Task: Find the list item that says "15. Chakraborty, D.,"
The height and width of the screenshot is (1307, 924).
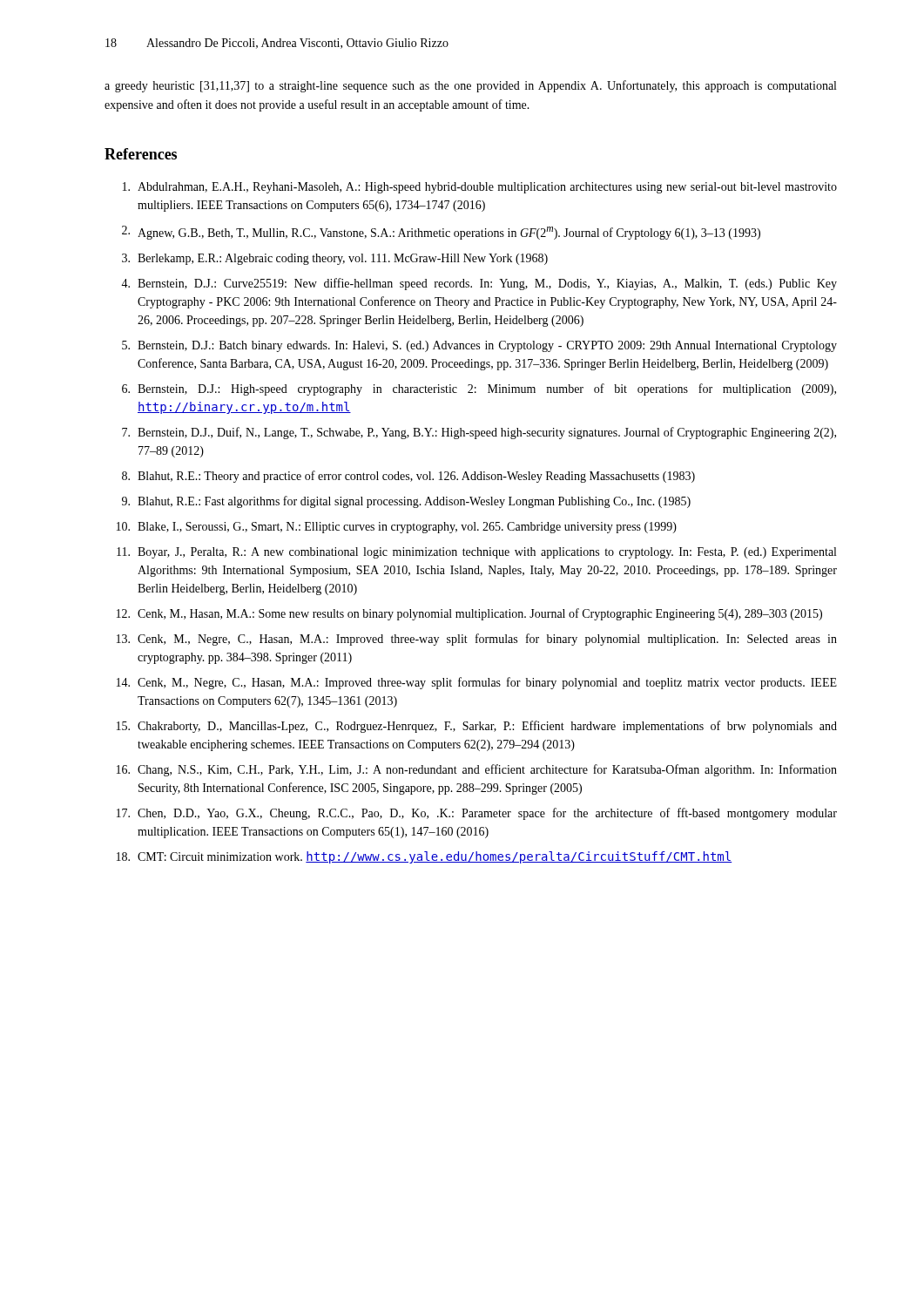Action: point(471,735)
